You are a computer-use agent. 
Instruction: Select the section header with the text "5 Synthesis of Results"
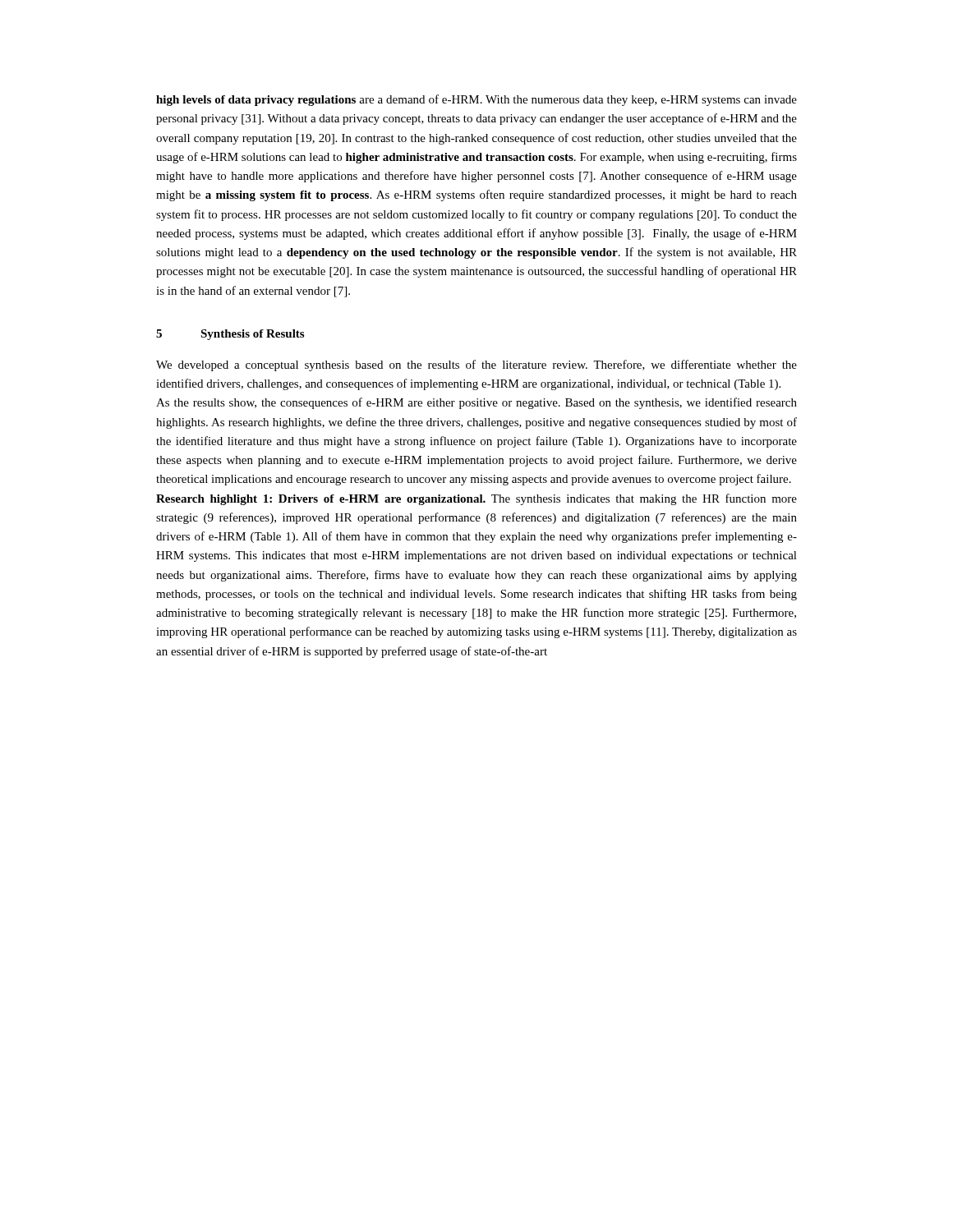[x=230, y=334]
